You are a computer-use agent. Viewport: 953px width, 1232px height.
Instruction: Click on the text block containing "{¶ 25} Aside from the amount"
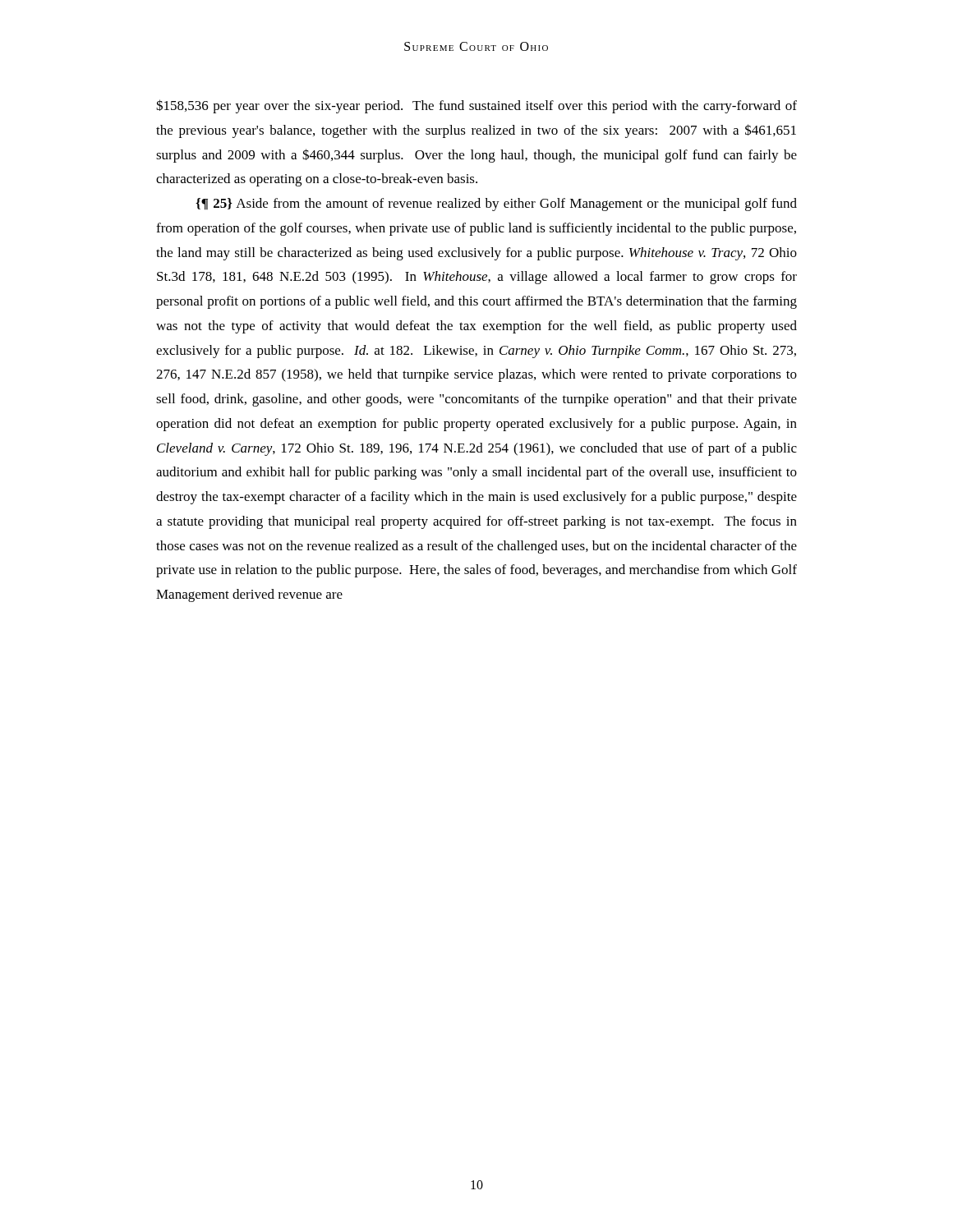click(x=476, y=399)
